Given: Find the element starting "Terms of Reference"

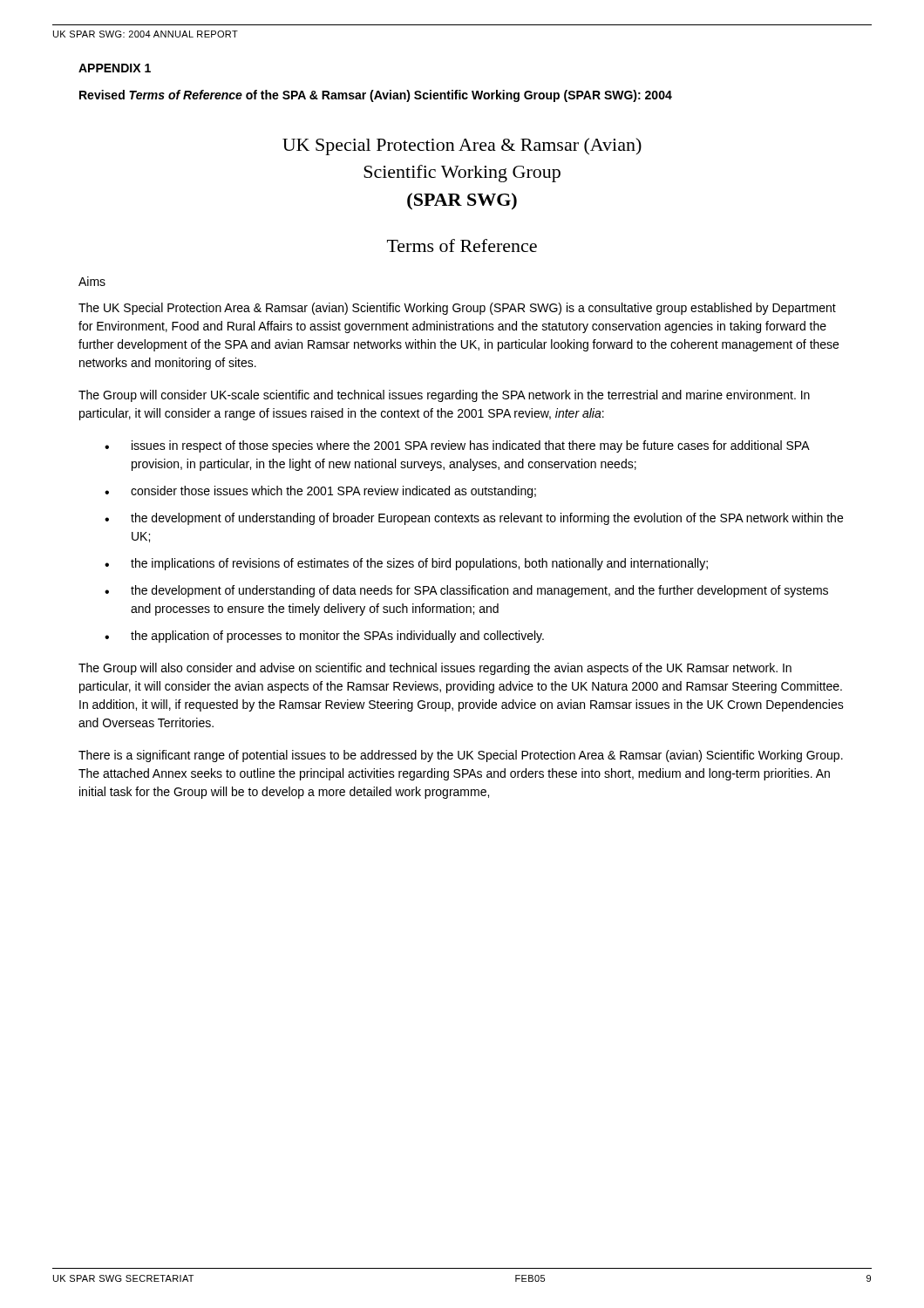Looking at the screenshot, I should (462, 246).
